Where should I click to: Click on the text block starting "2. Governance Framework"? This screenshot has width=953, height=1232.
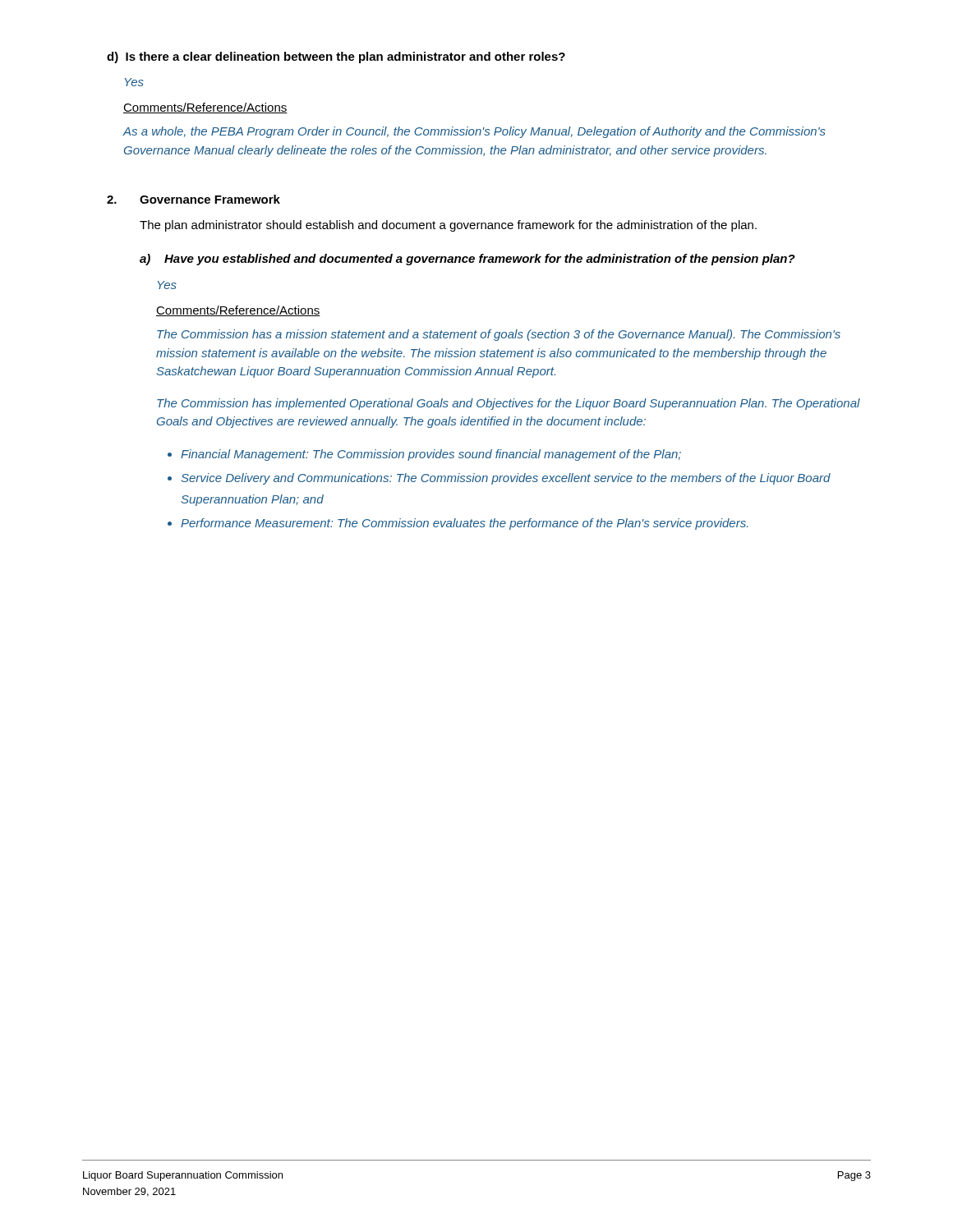pos(193,199)
